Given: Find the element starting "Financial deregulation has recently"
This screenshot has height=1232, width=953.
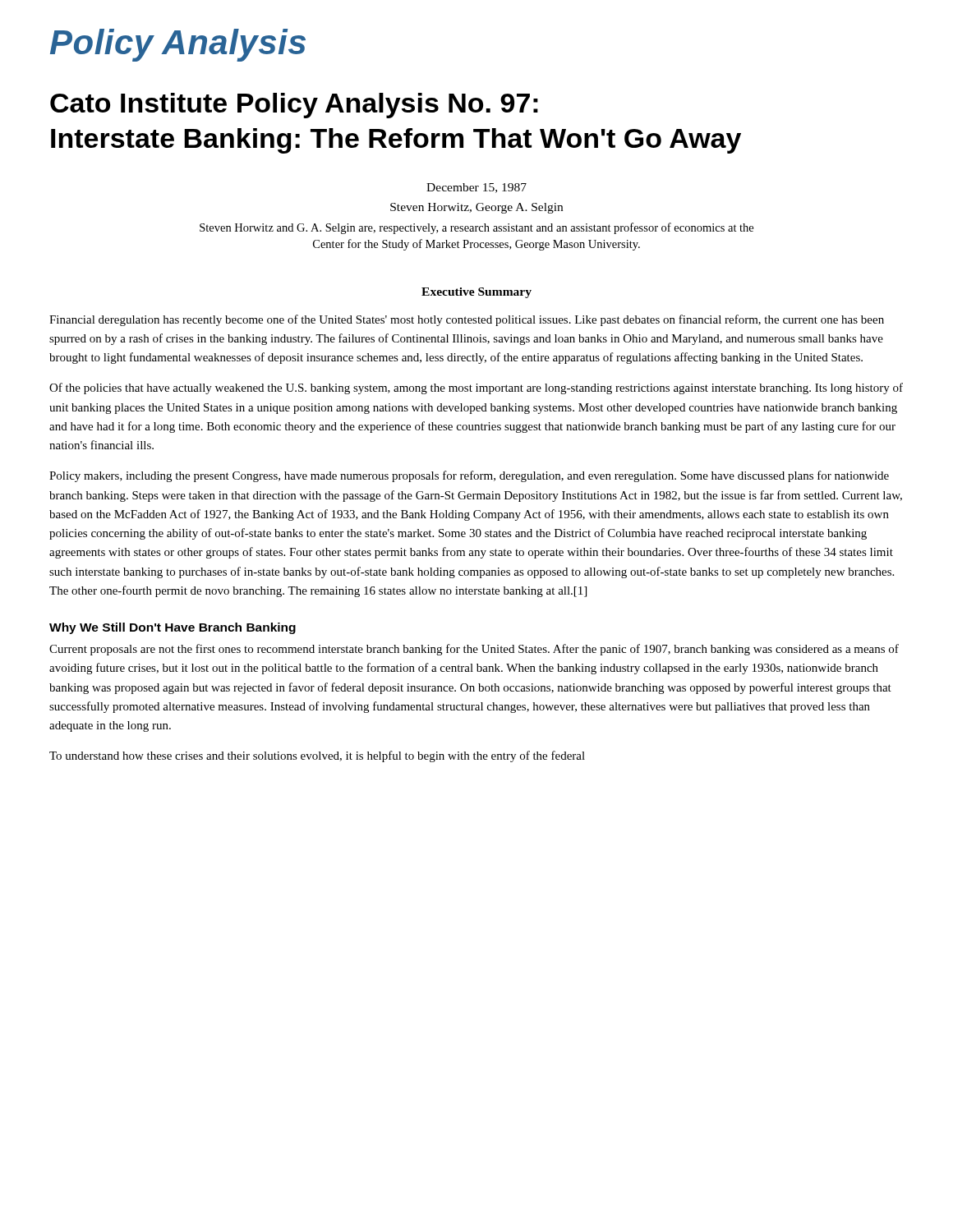Looking at the screenshot, I should coord(467,320).
